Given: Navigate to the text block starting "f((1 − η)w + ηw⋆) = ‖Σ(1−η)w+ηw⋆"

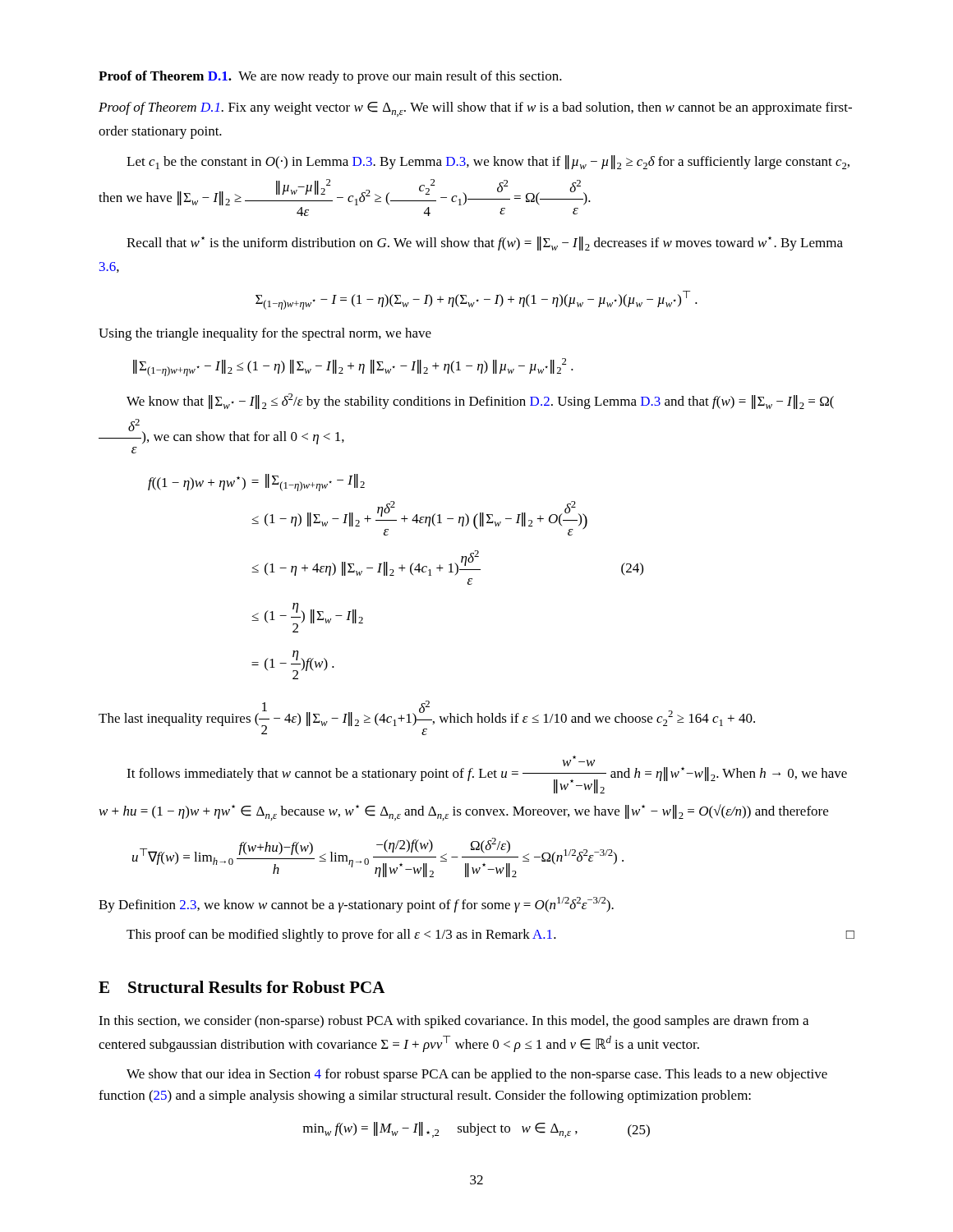Looking at the screenshot, I should tap(396, 578).
